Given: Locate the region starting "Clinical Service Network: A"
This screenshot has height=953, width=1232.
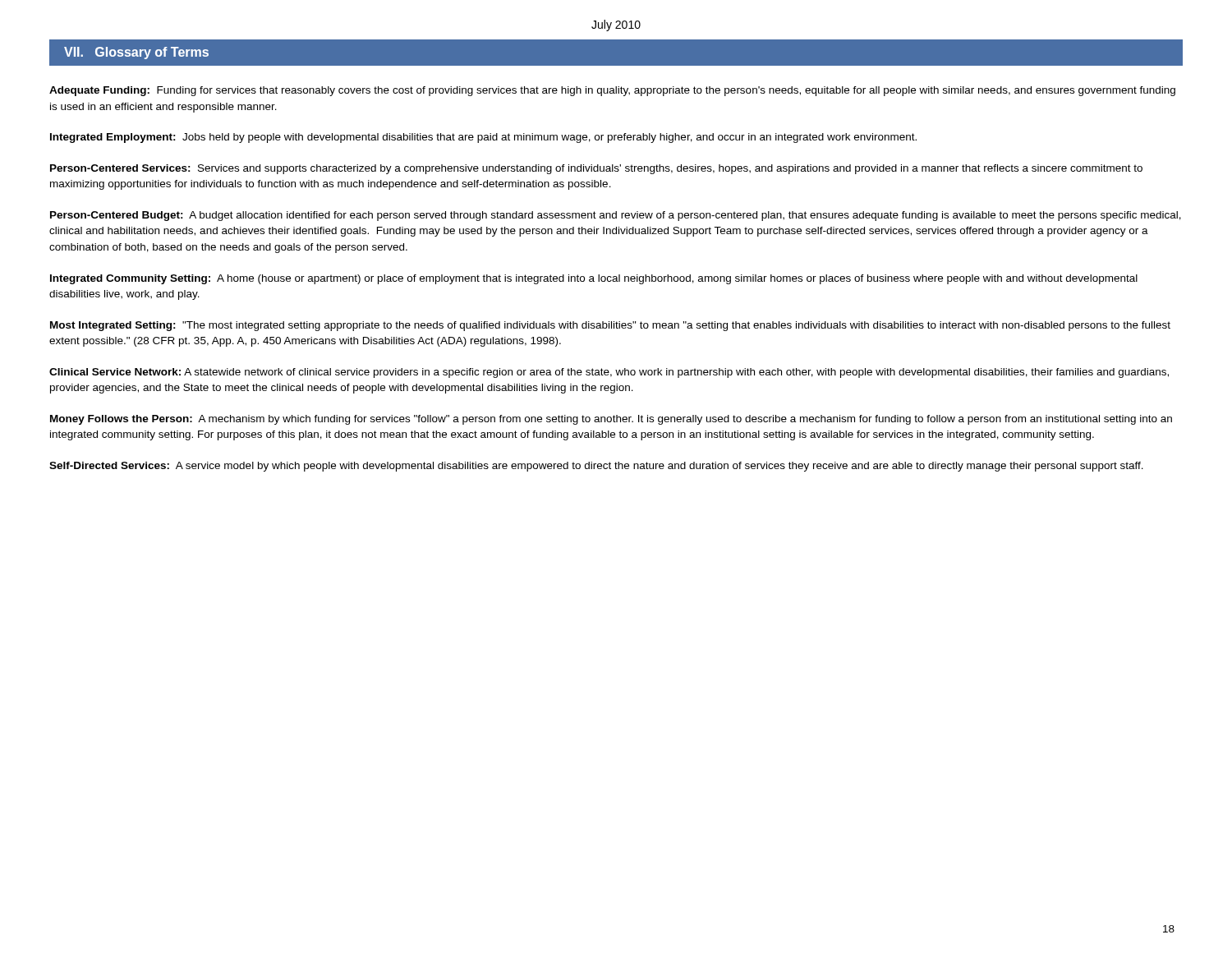Looking at the screenshot, I should (x=610, y=380).
